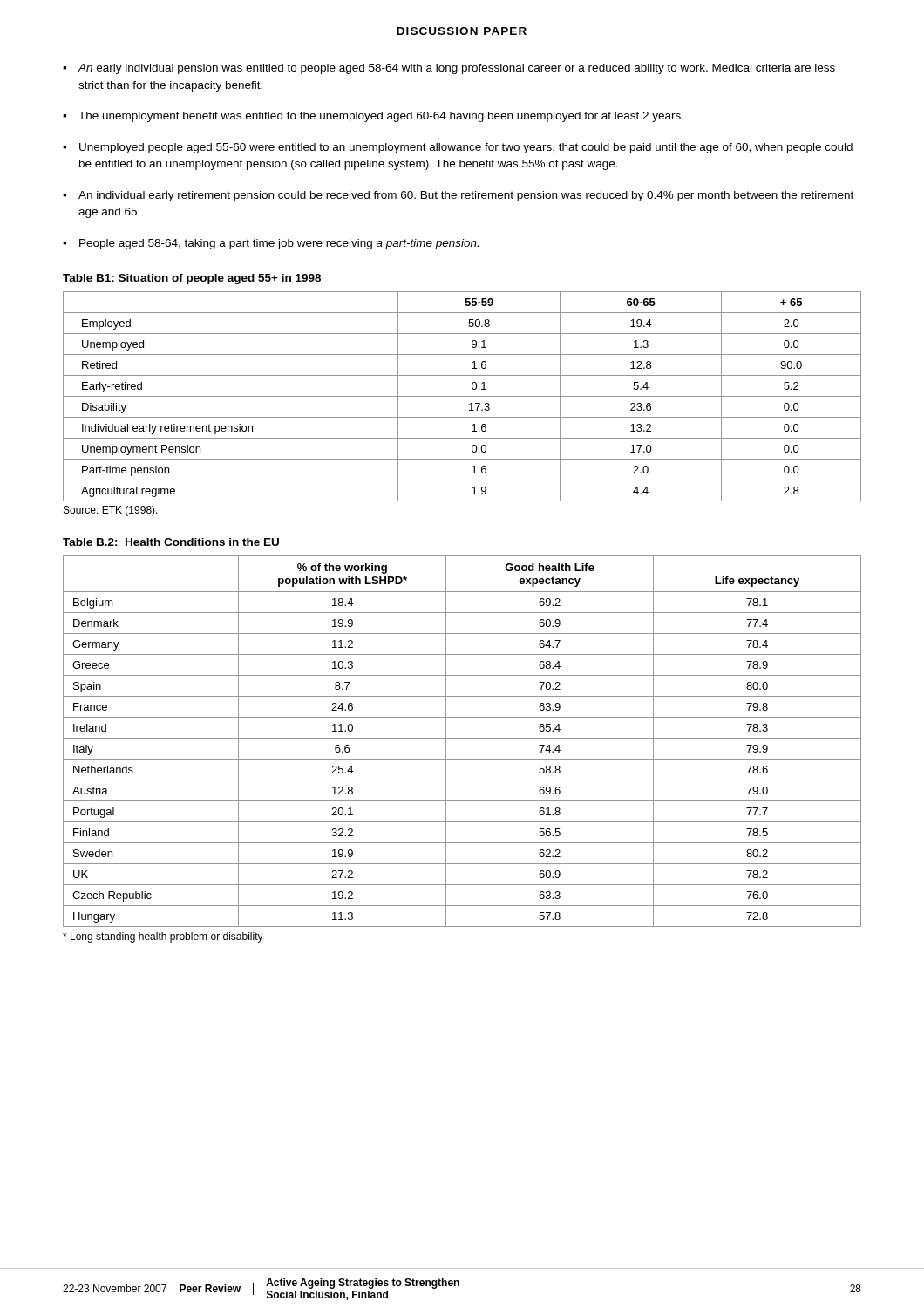924x1308 pixels.
Task: Select the element starting "▪ Unemployed people aged 55-60 were entitled"
Action: tap(462, 155)
